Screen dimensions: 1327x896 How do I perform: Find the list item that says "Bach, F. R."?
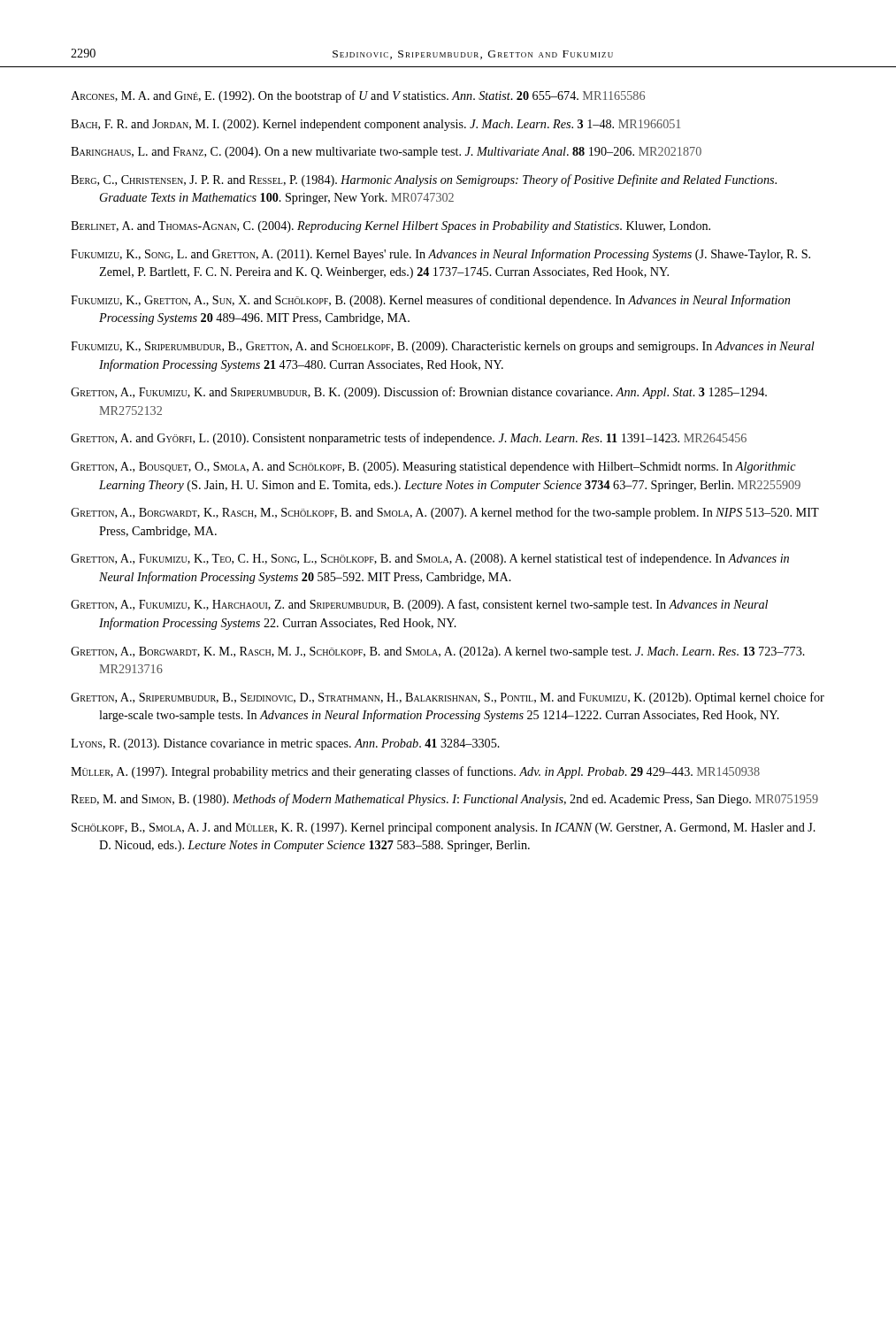pyautogui.click(x=376, y=123)
